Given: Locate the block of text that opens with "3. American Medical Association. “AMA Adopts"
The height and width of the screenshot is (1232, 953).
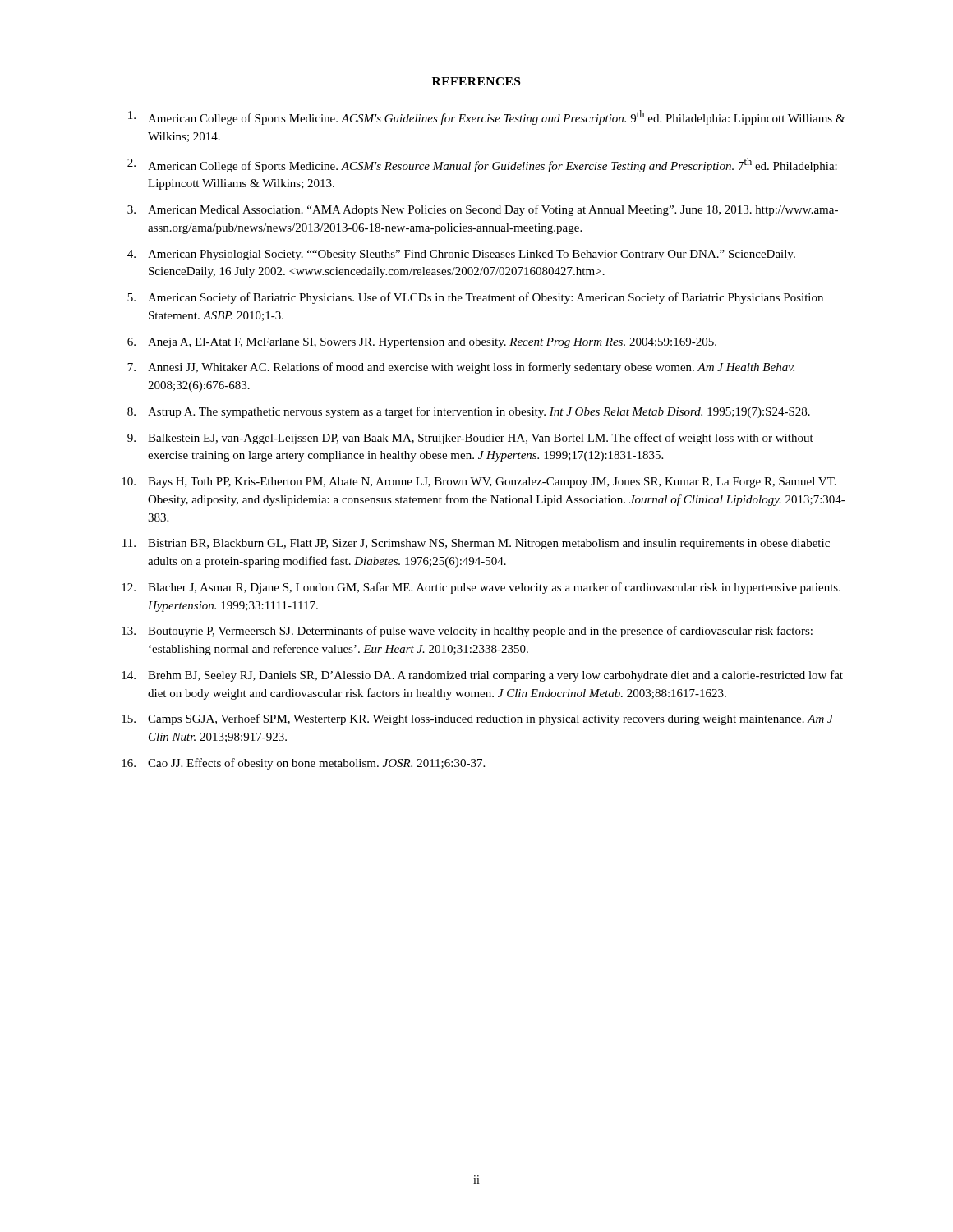Looking at the screenshot, I should pyautogui.click(x=476, y=219).
